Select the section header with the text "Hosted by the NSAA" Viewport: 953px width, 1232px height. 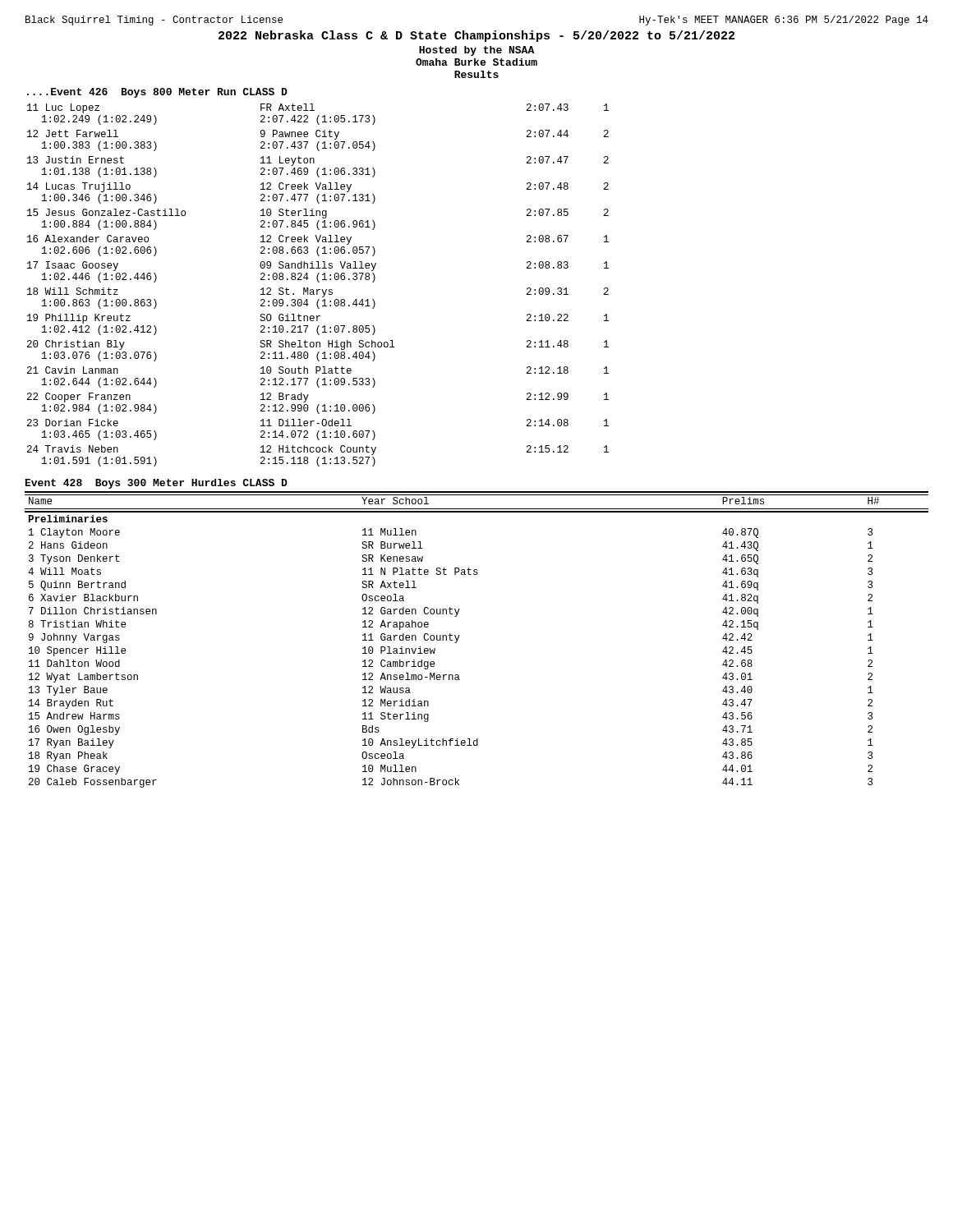pos(476,51)
